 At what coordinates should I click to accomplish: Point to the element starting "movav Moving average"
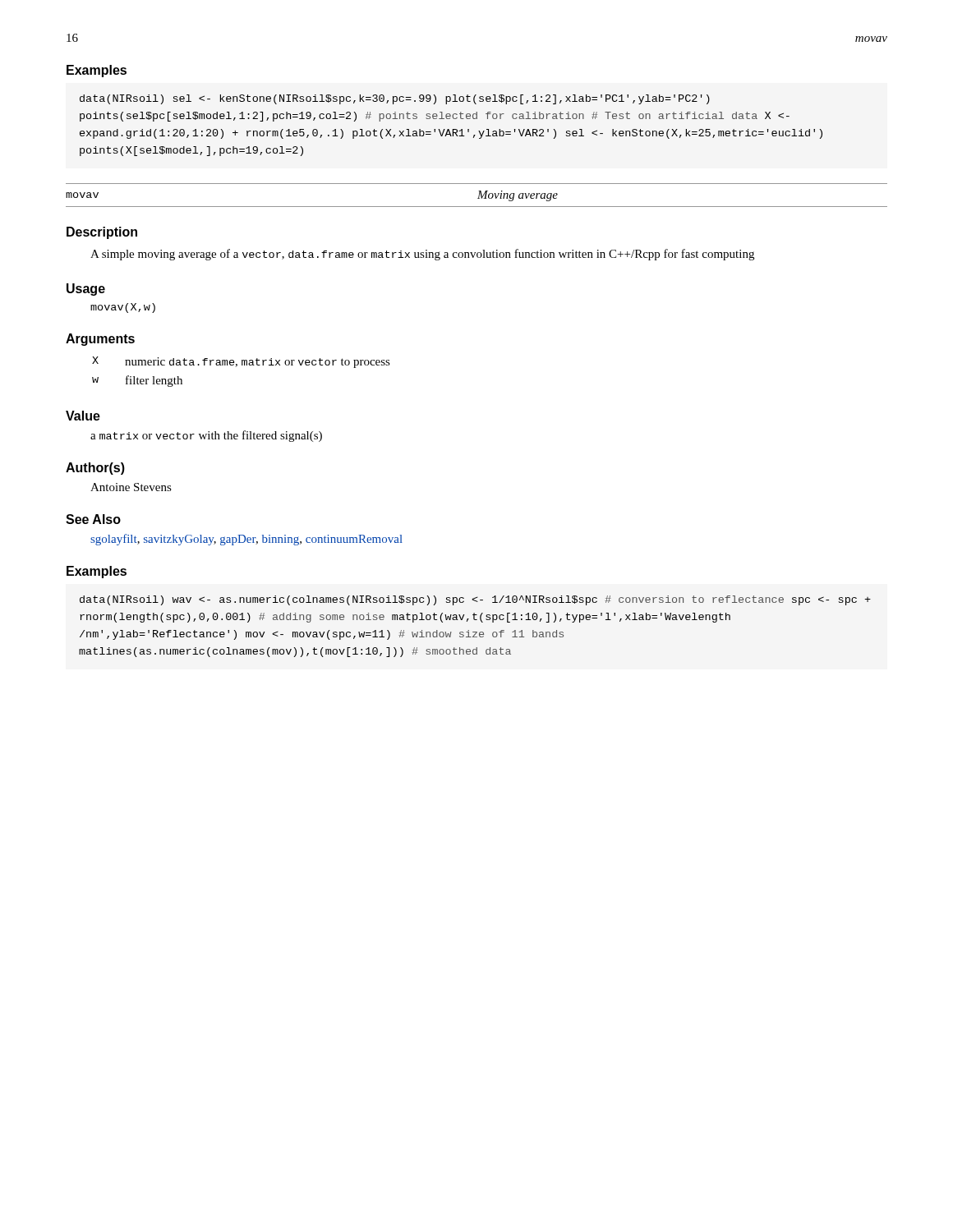click(x=476, y=195)
